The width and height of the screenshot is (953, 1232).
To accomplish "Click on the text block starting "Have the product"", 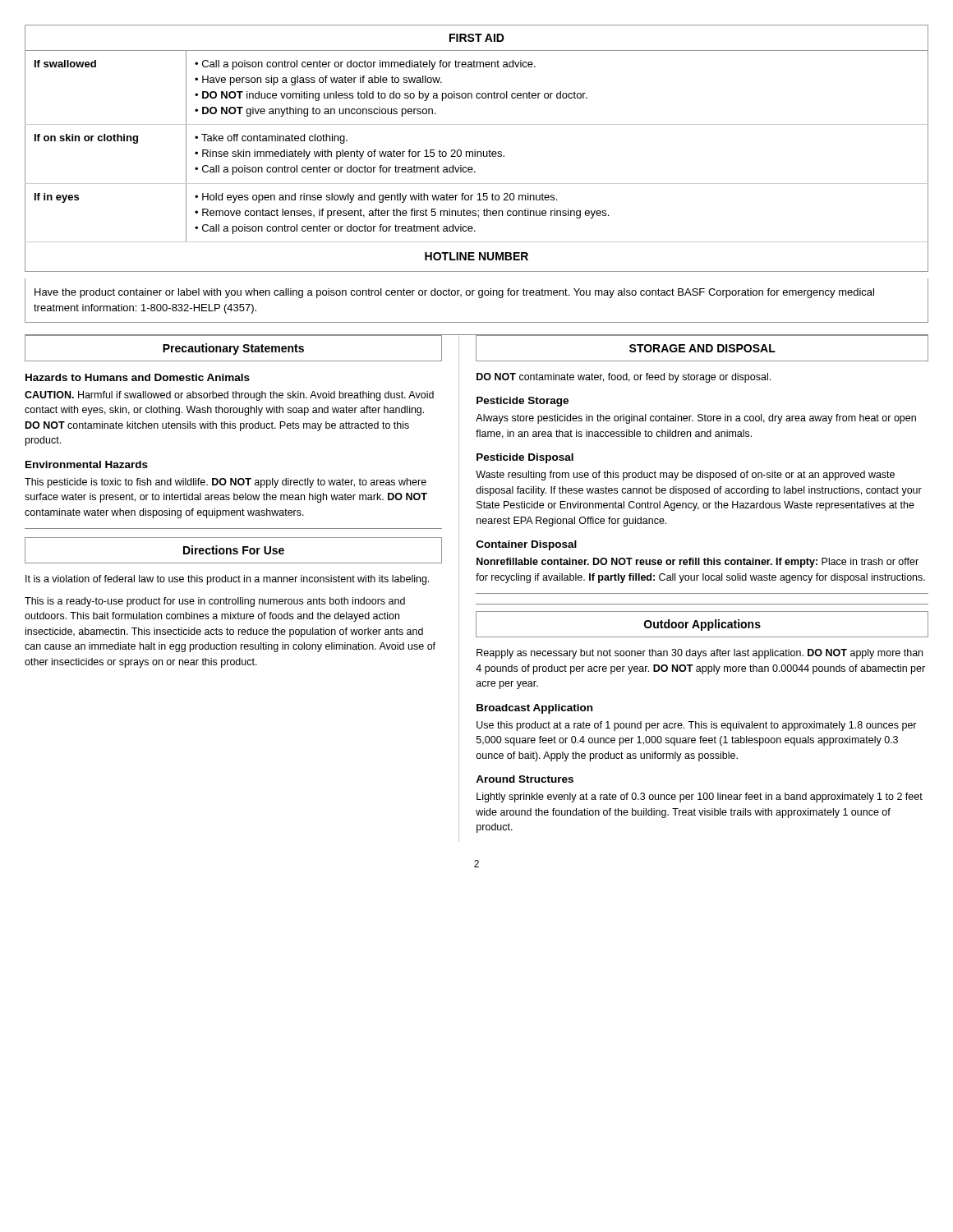I will pyautogui.click(x=454, y=300).
